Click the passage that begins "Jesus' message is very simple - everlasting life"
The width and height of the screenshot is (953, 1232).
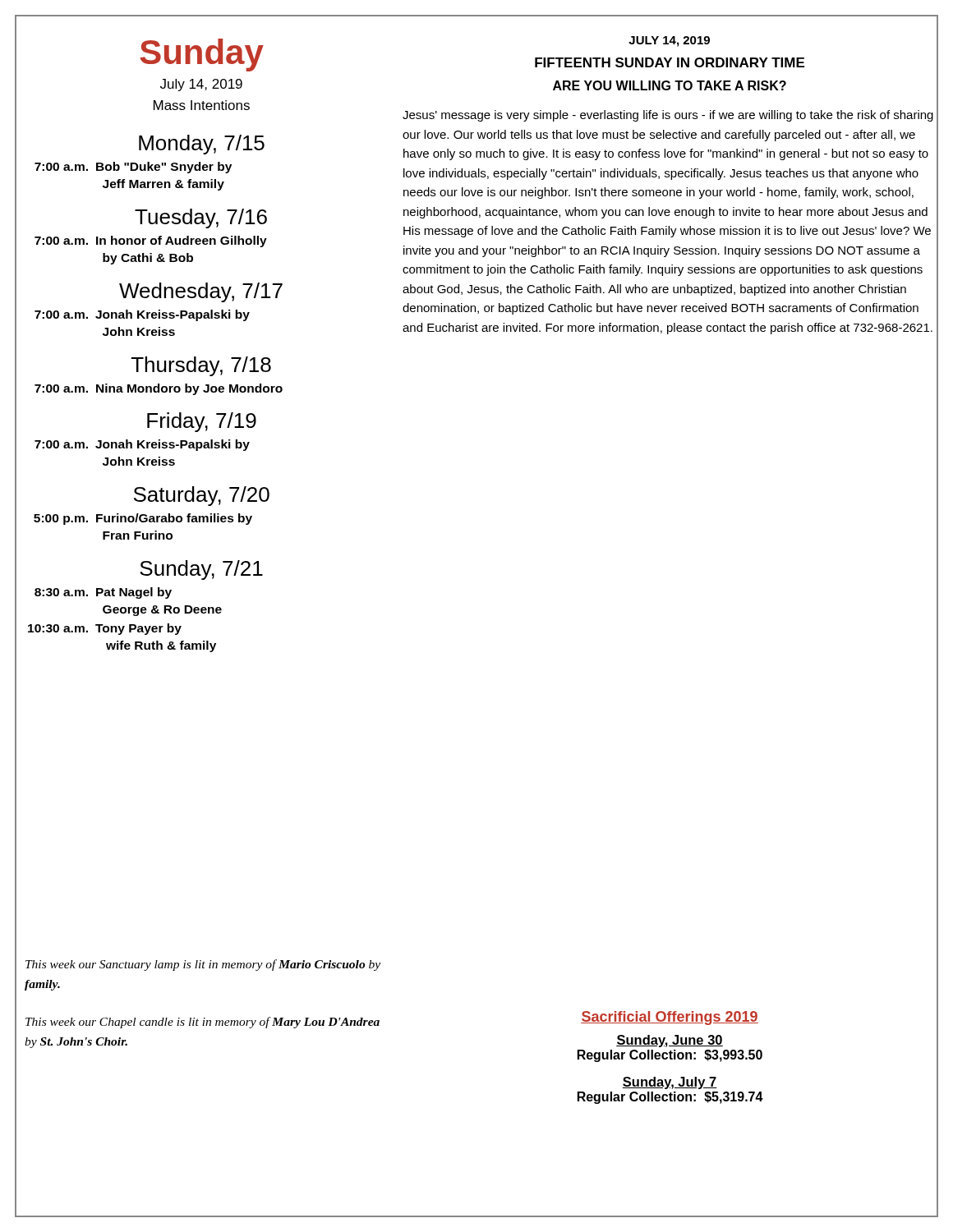[x=668, y=221]
